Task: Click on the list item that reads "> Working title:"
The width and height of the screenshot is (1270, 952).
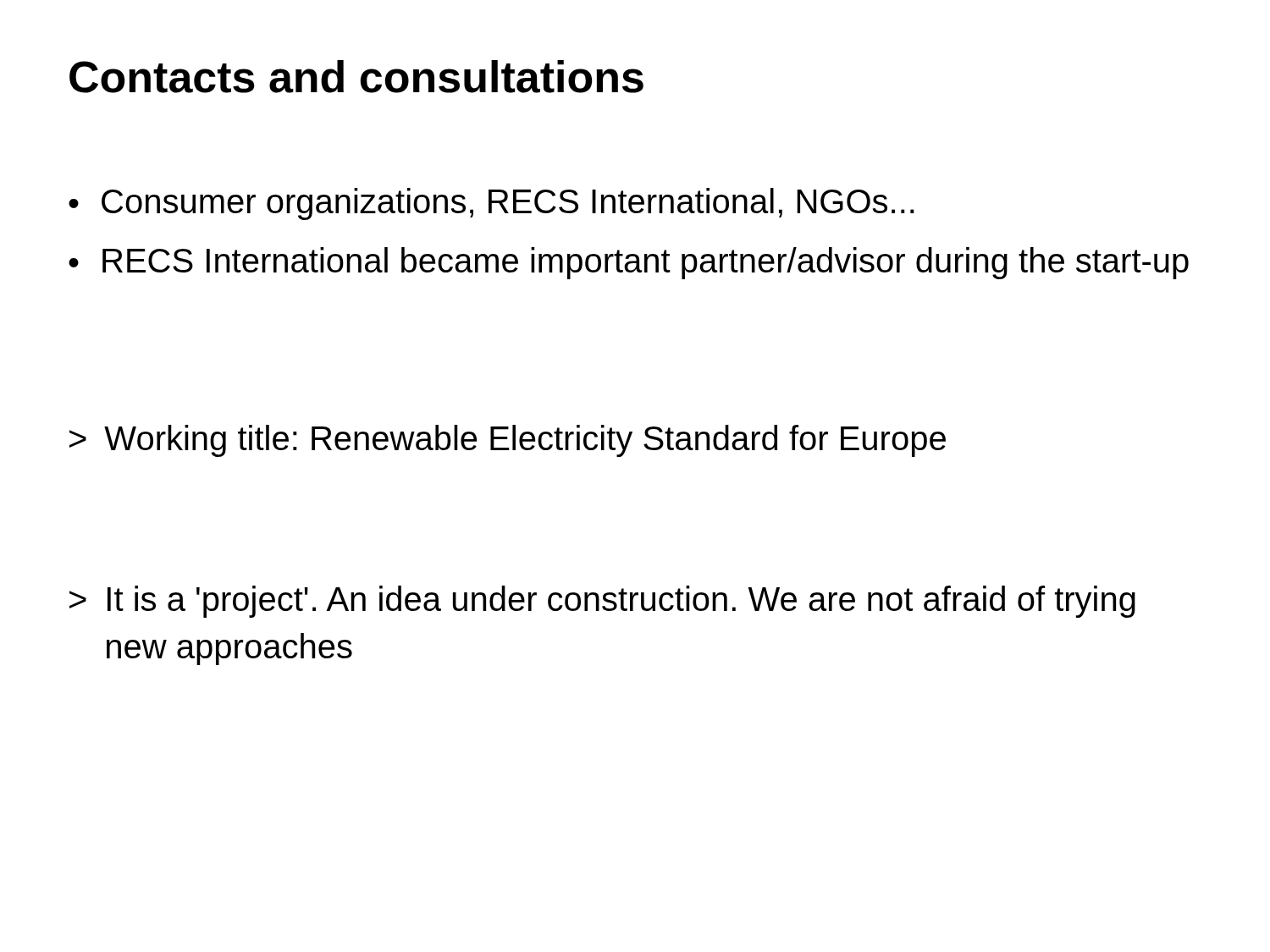Action: tap(507, 438)
